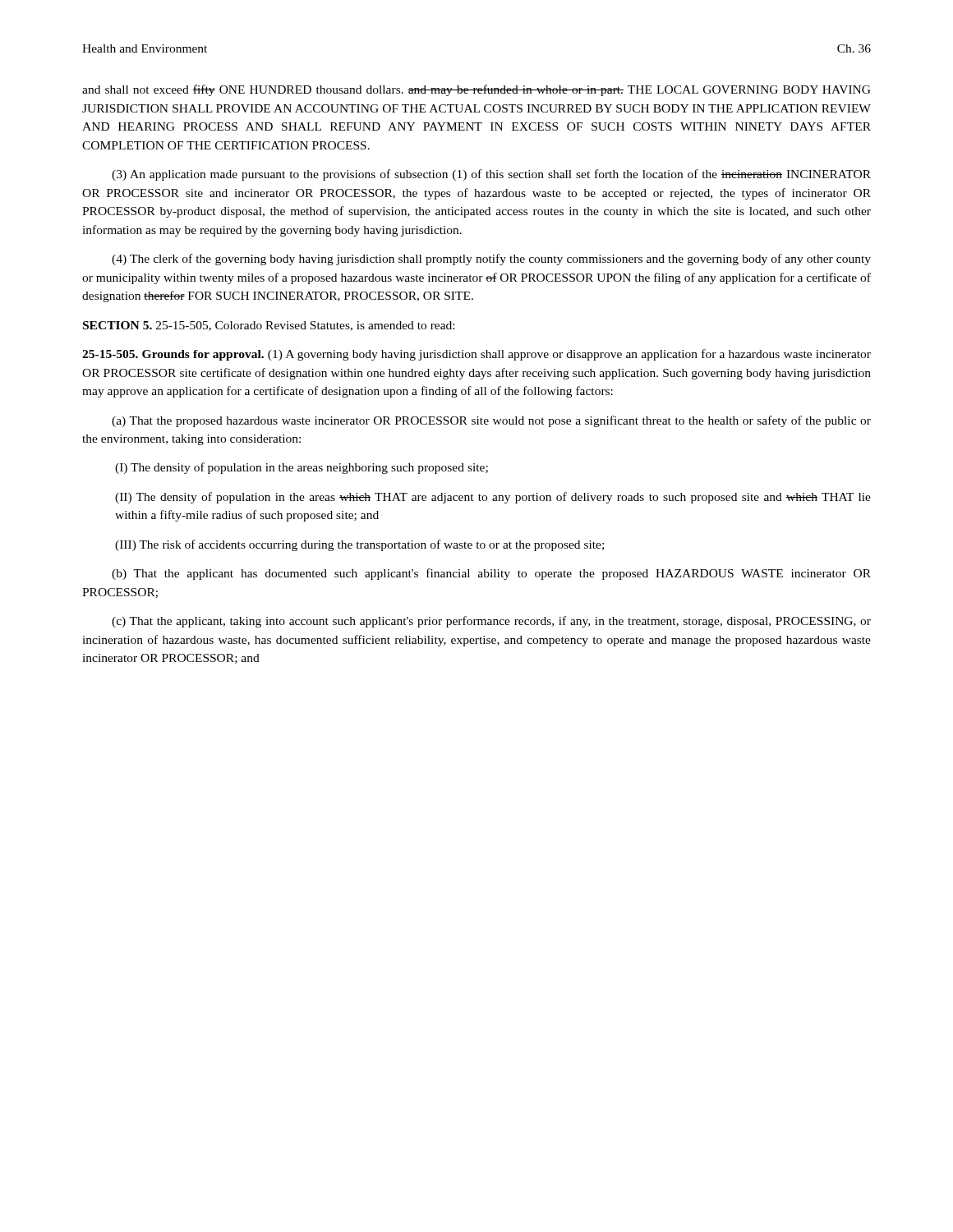Locate the text block with the text "SECTION 5. 25-15-505, Colorado Revised Statutes, is"
The width and height of the screenshot is (953, 1232).
point(269,326)
